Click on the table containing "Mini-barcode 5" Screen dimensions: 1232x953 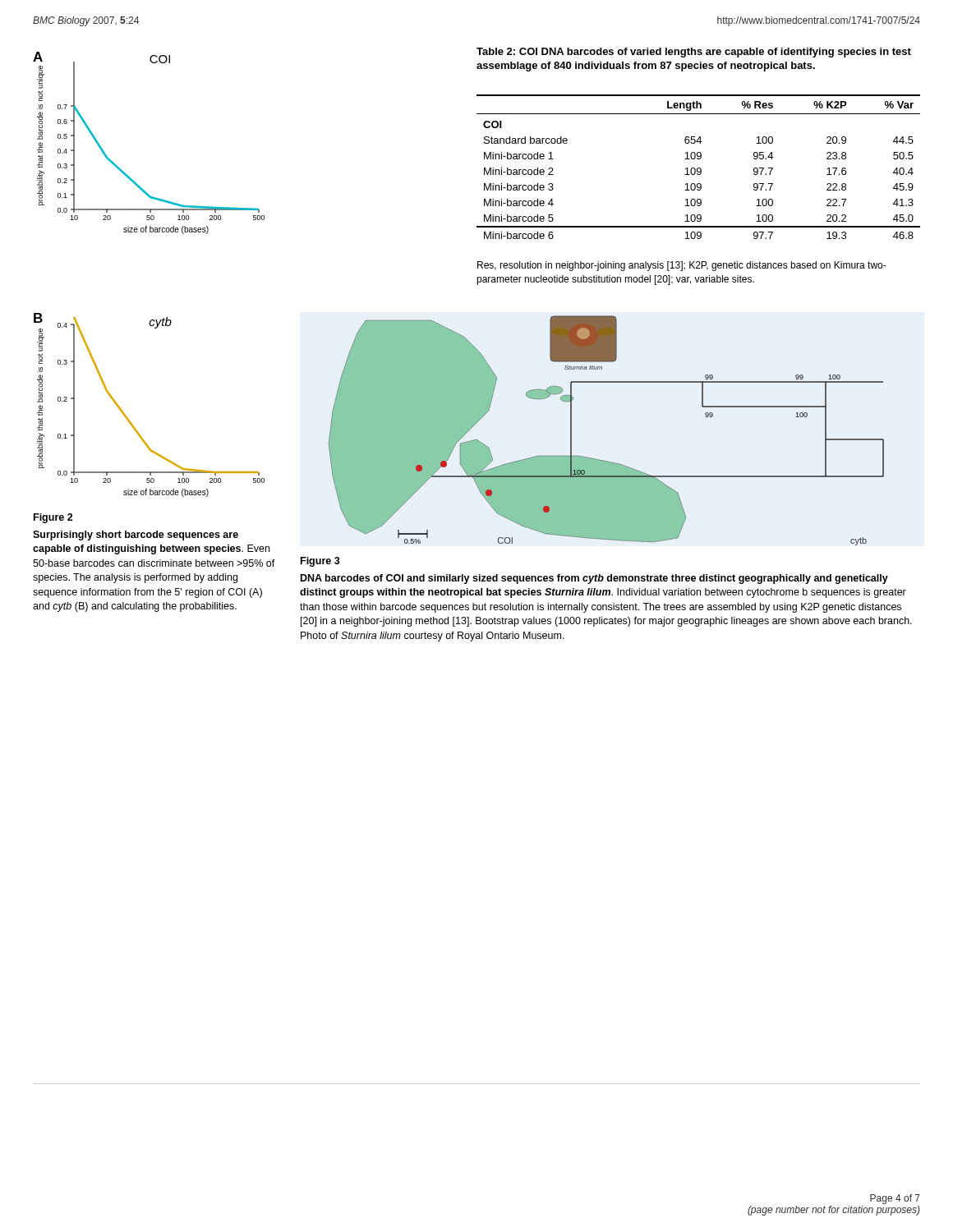click(698, 169)
